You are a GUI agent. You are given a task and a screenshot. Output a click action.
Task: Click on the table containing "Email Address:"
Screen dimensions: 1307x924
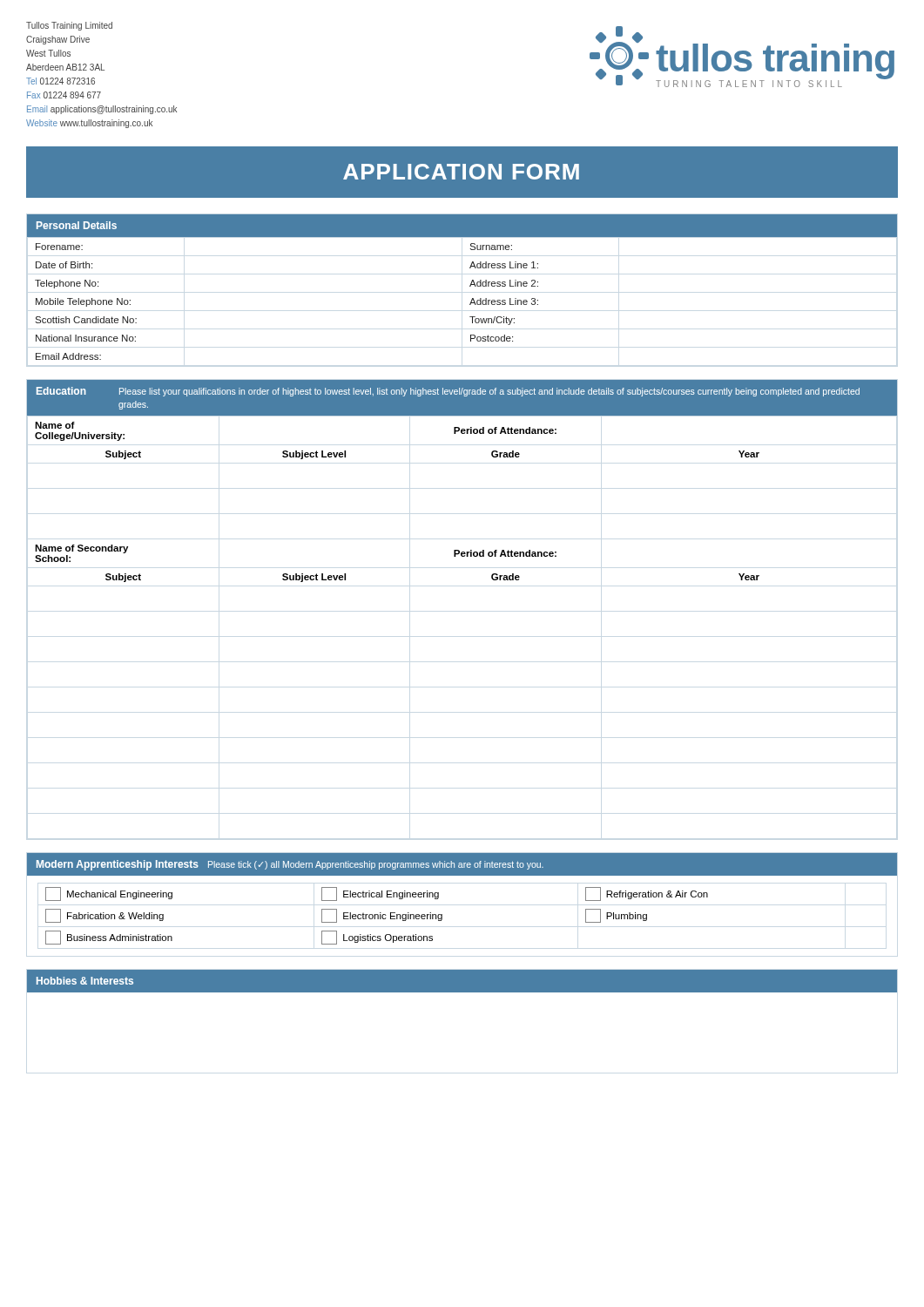click(462, 301)
